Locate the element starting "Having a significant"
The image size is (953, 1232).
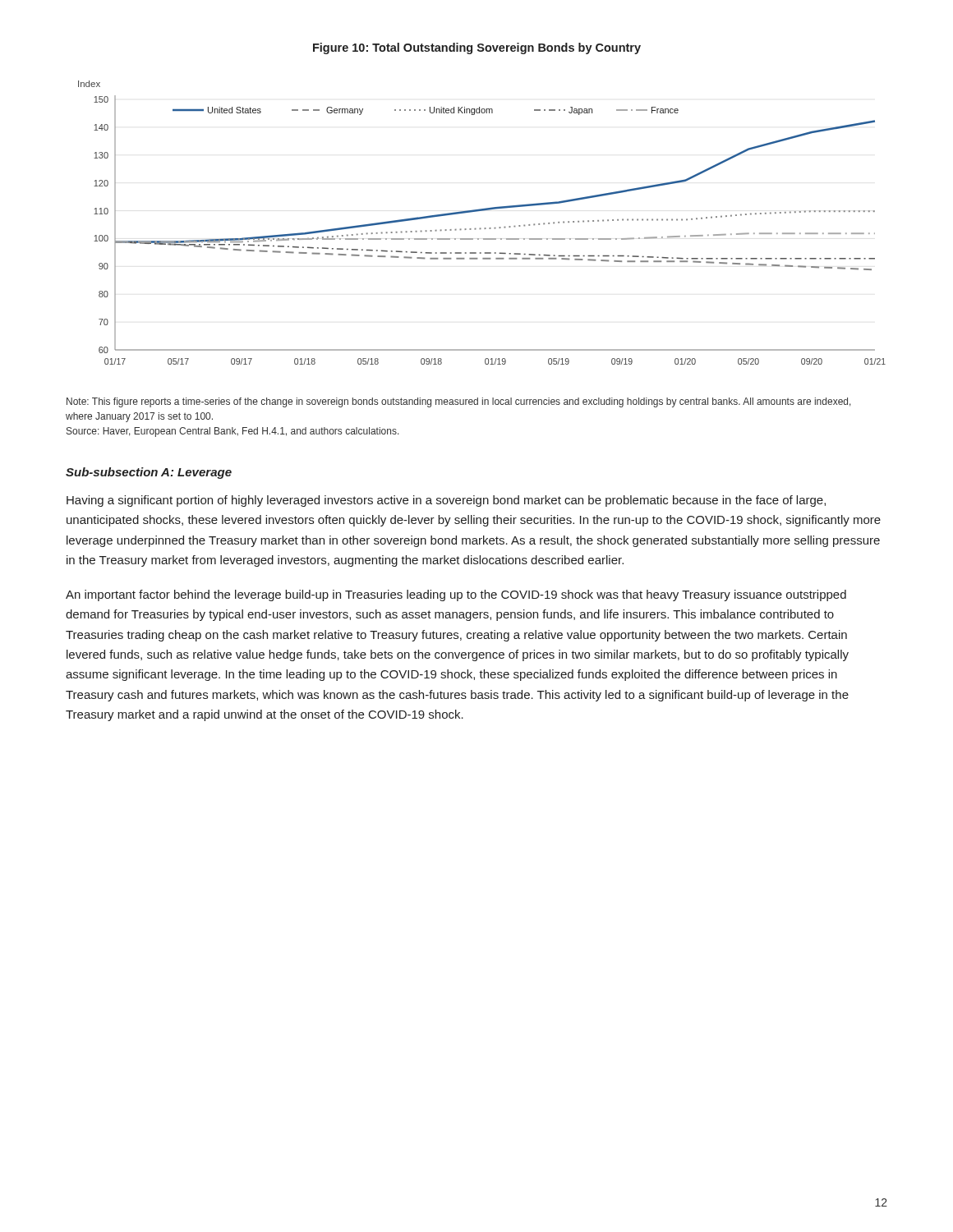[473, 530]
